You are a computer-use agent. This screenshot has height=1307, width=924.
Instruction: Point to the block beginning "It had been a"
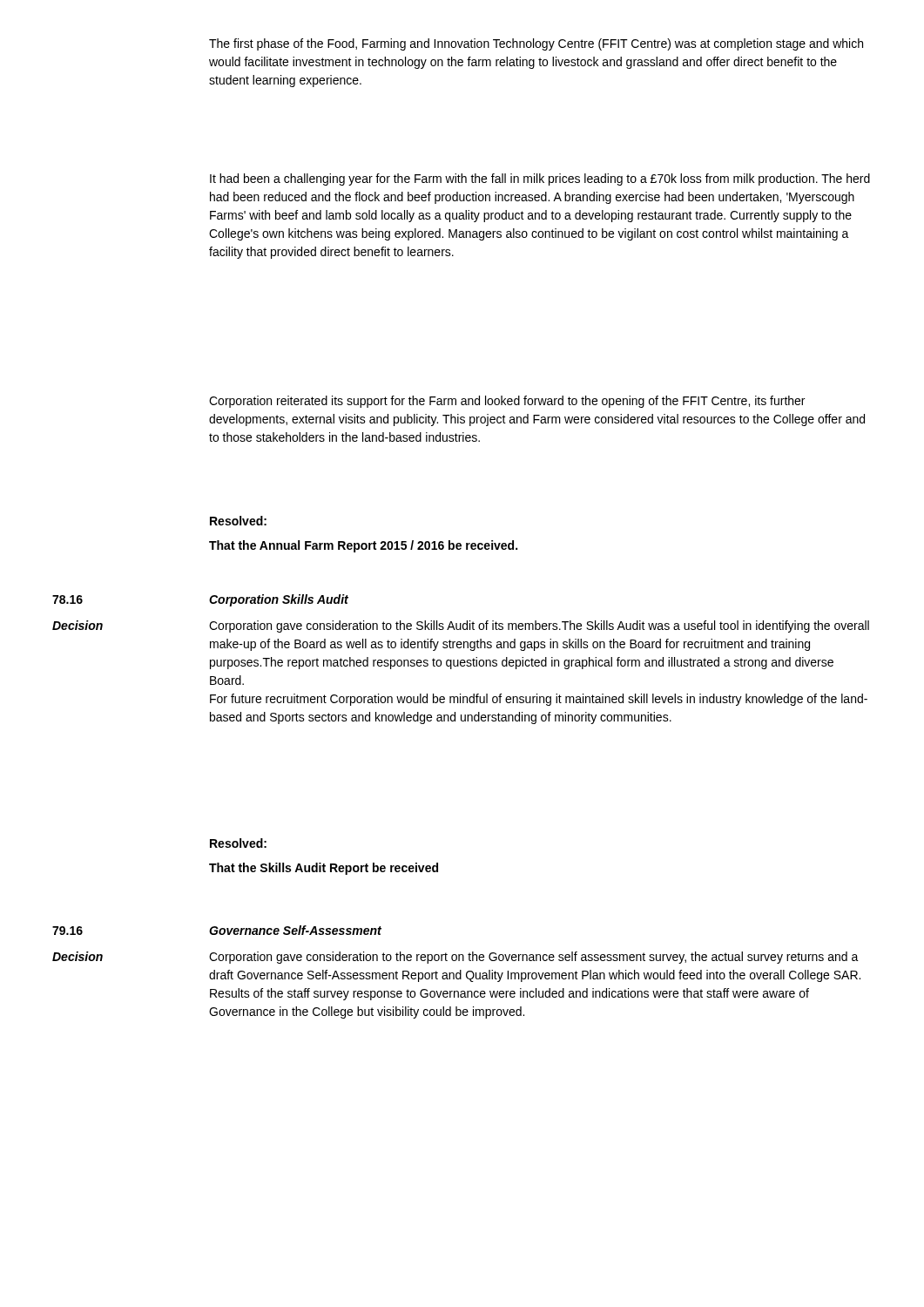pos(540,215)
